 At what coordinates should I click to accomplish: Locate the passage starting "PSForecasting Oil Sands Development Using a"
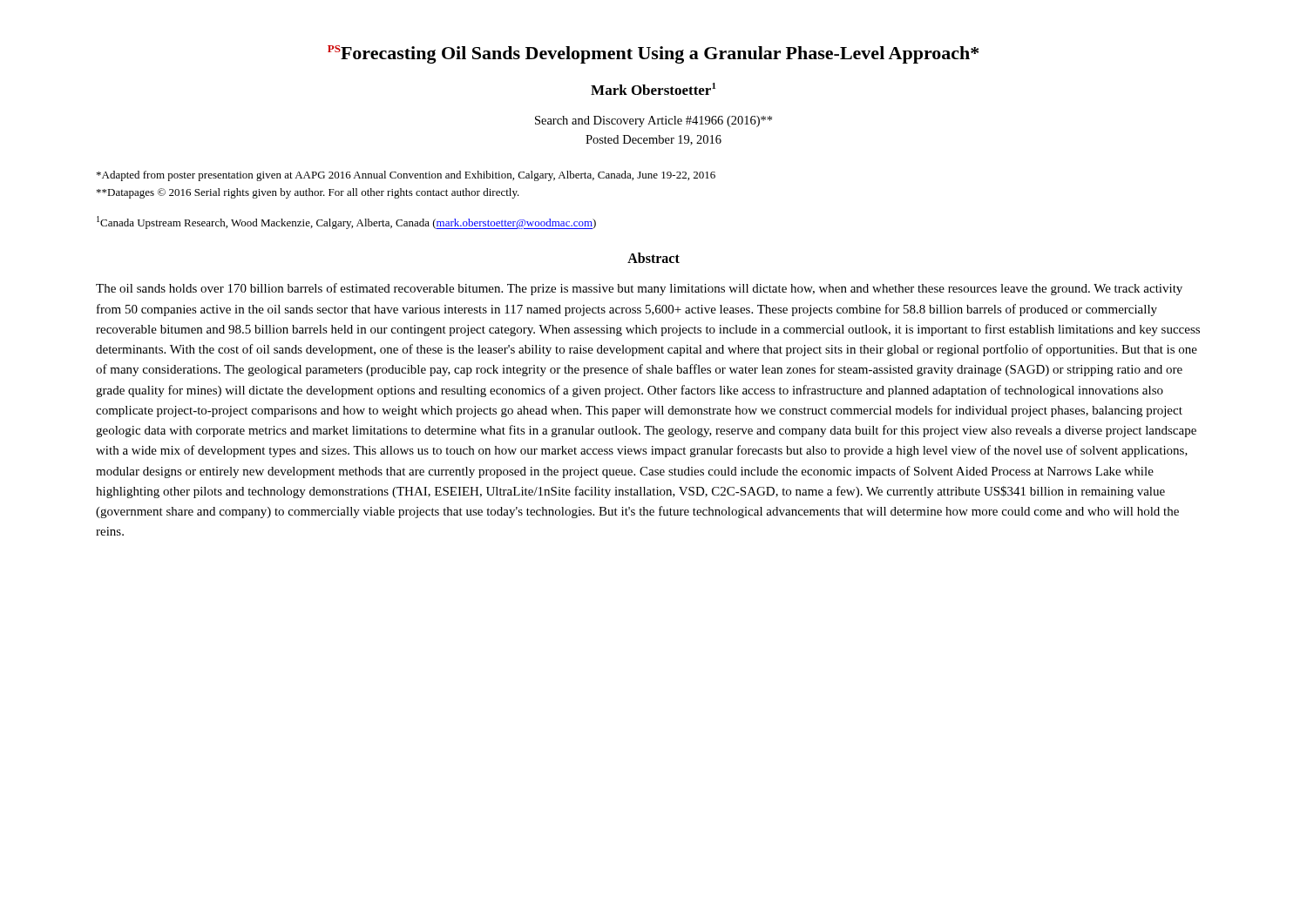[x=654, y=53]
